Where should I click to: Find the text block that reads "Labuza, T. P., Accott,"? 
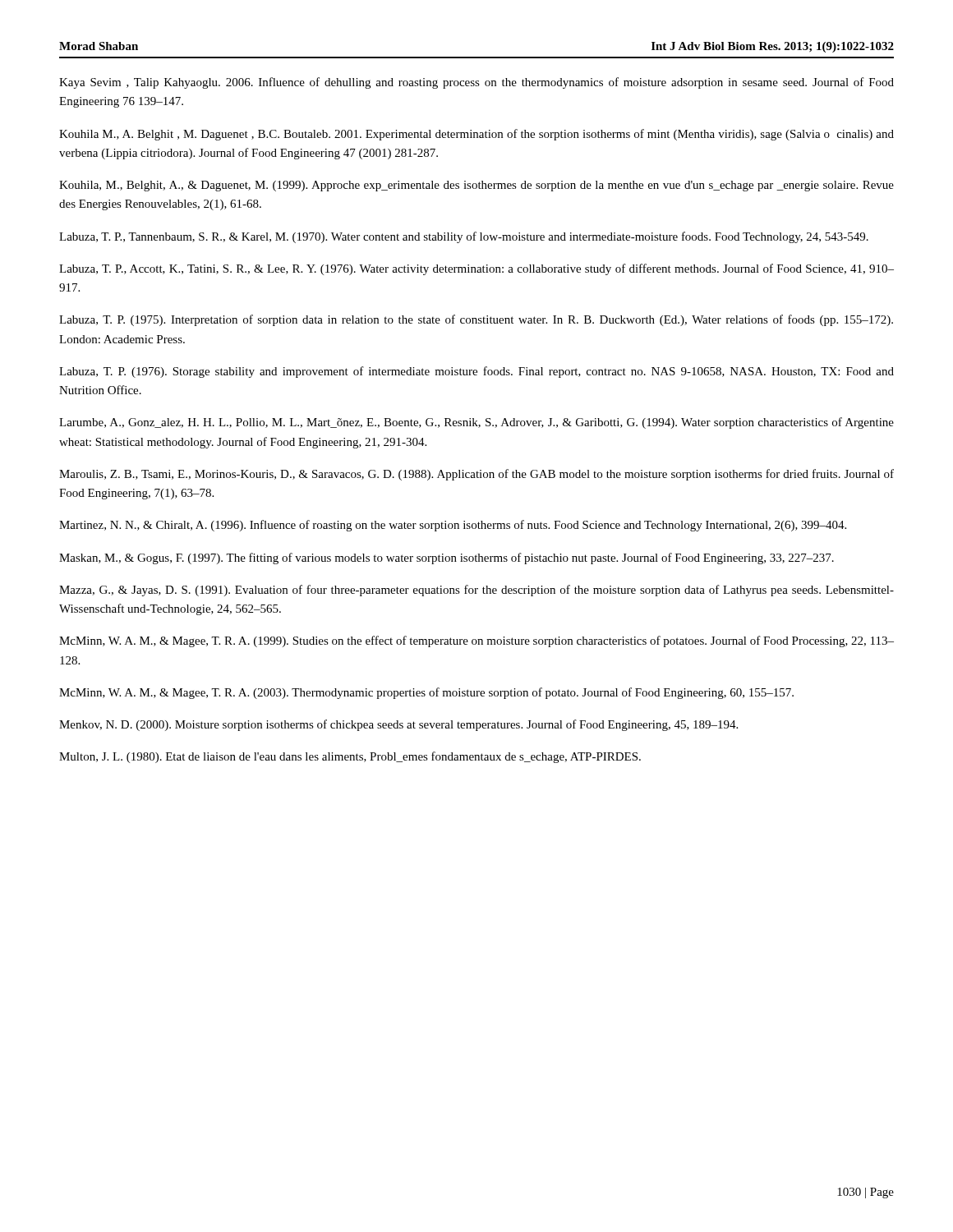pyautogui.click(x=476, y=278)
